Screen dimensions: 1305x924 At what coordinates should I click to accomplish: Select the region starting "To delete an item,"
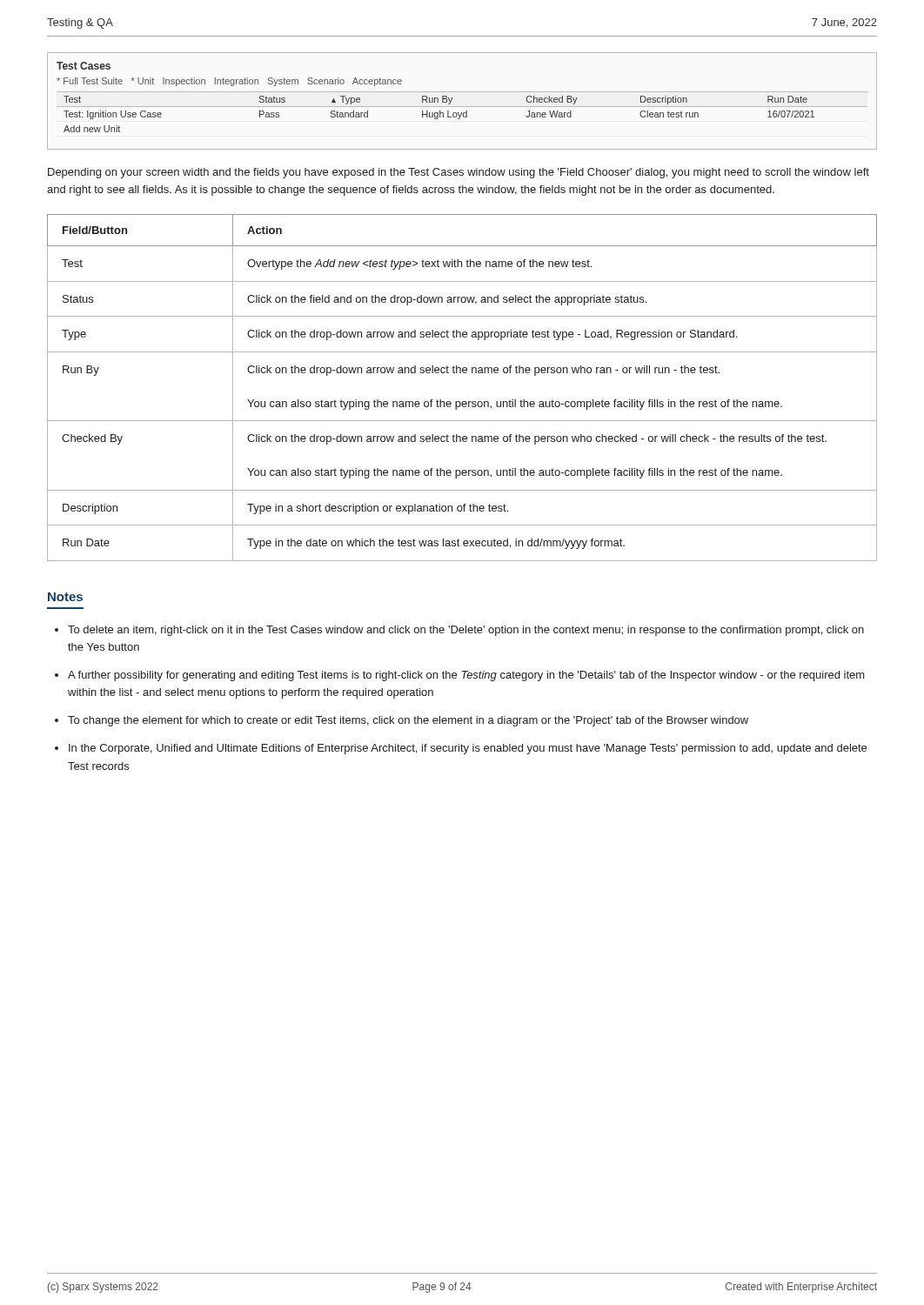(466, 638)
